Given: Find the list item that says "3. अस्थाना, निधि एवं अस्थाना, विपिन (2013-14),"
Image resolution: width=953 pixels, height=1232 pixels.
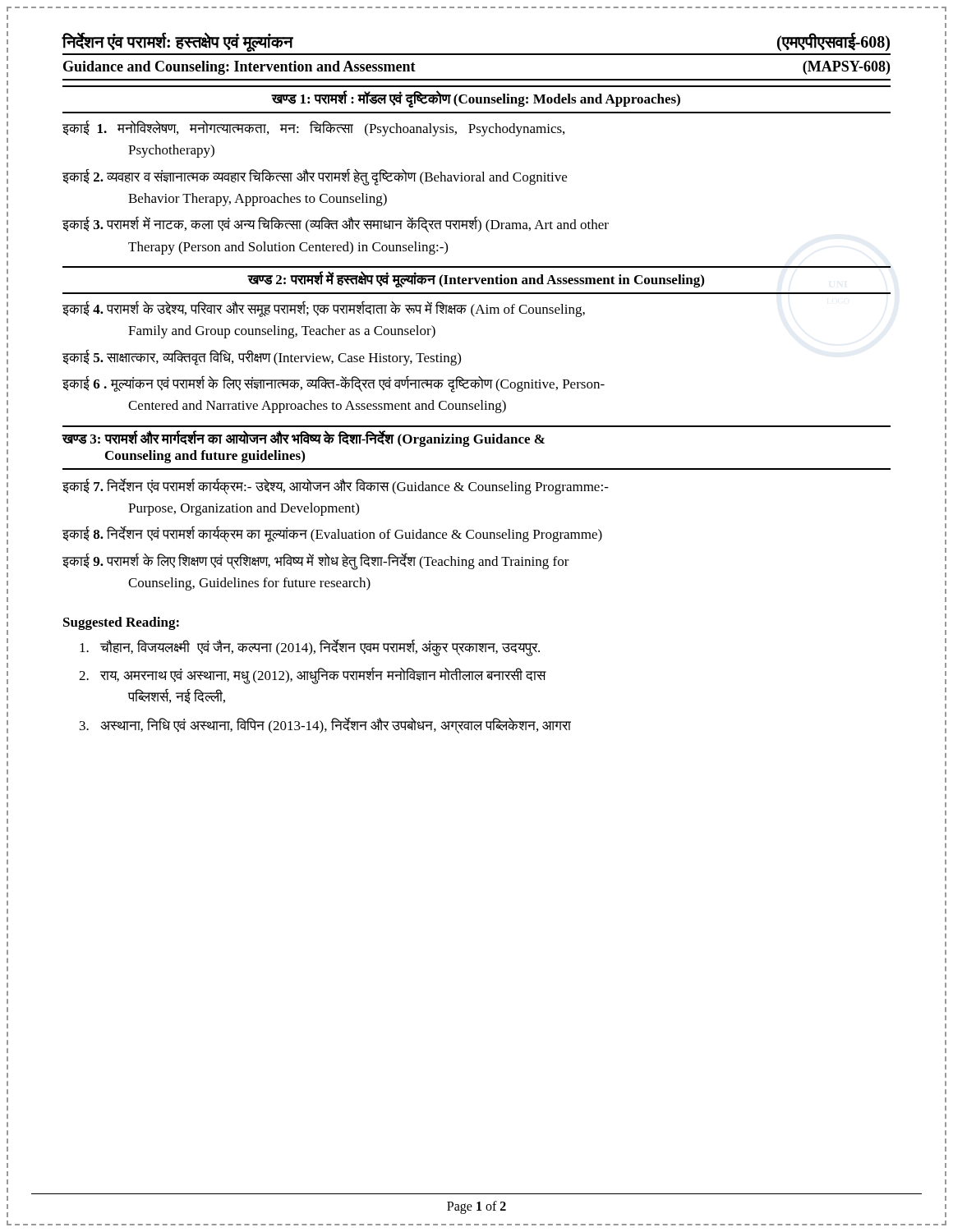Looking at the screenshot, I should pyautogui.click(x=325, y=725).
